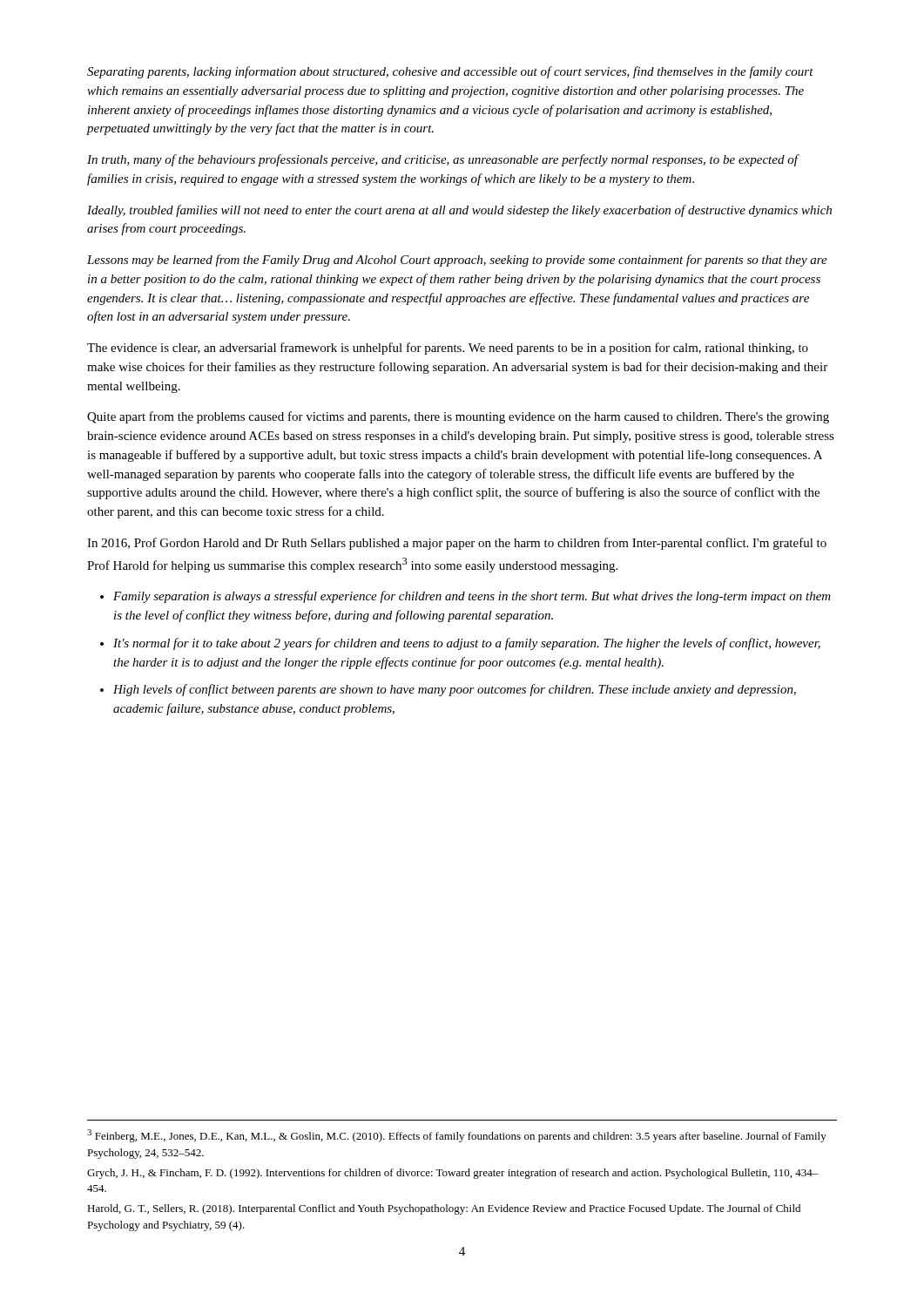Viewport: 924px width, 1307px height.
Task: Find the block on this page that starts "High levels of"
Action: click(x=455, y=699)
